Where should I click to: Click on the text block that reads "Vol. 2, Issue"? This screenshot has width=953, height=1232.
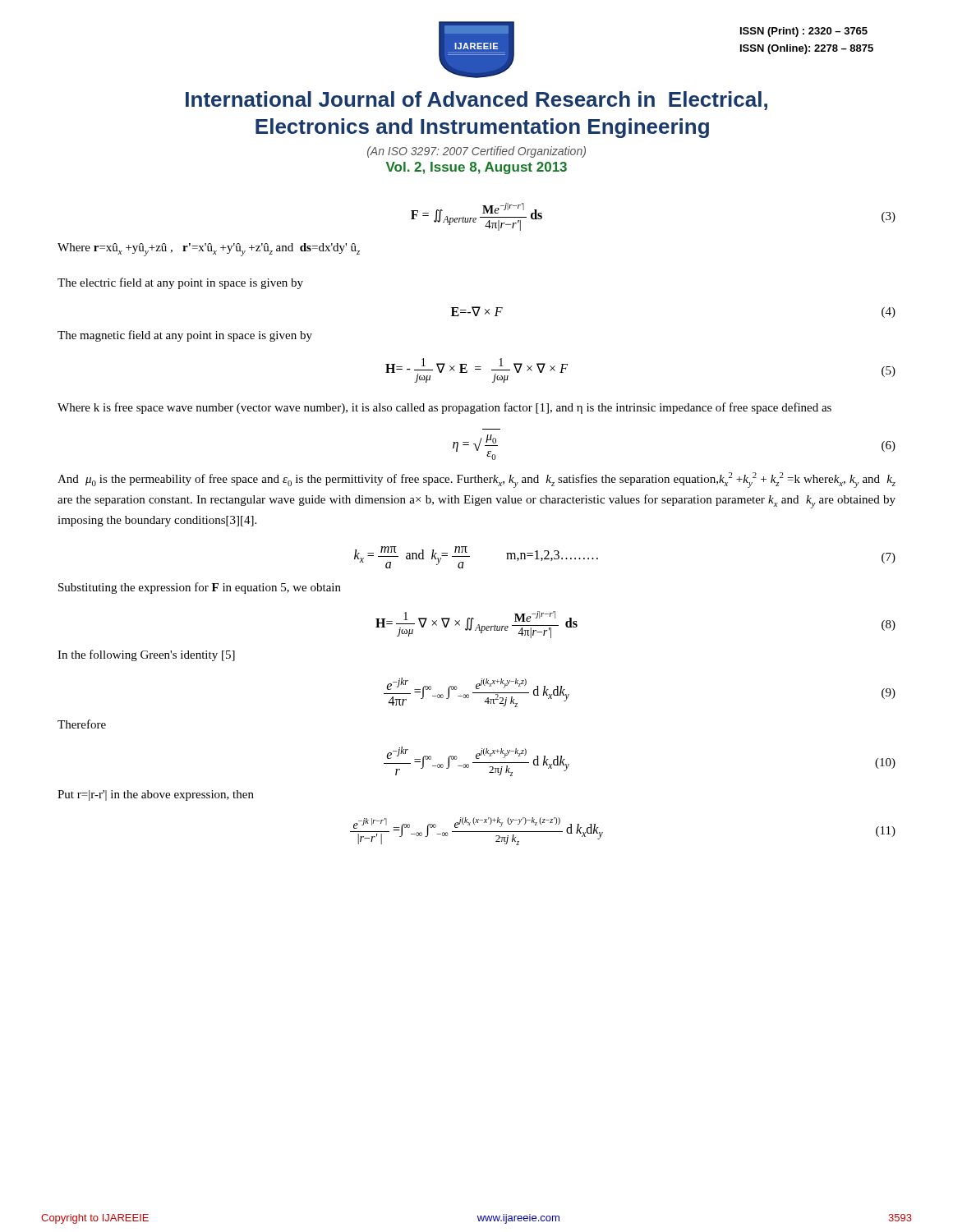coord(476,167)
